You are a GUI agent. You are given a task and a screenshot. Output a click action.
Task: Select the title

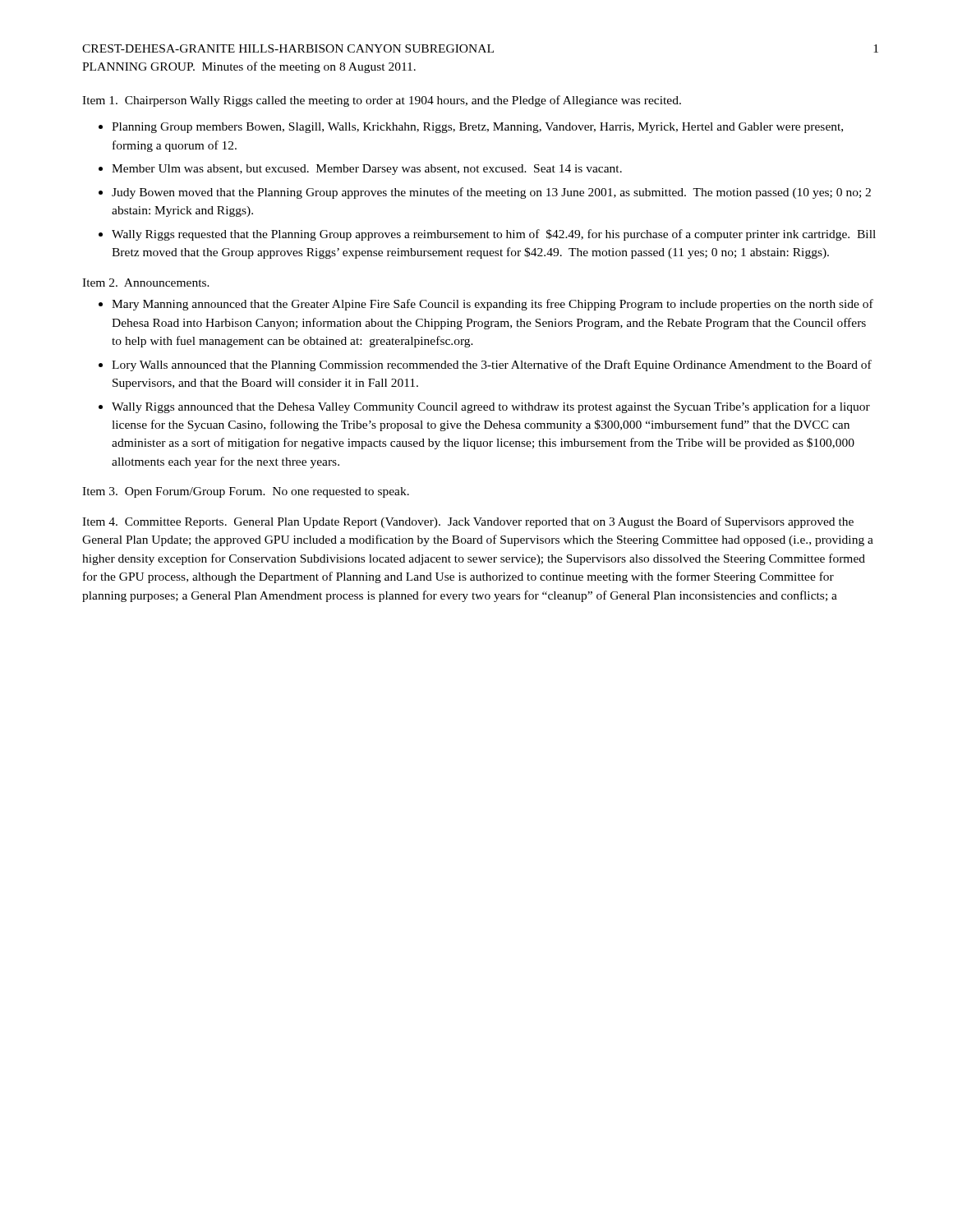(x=288, y=57)
